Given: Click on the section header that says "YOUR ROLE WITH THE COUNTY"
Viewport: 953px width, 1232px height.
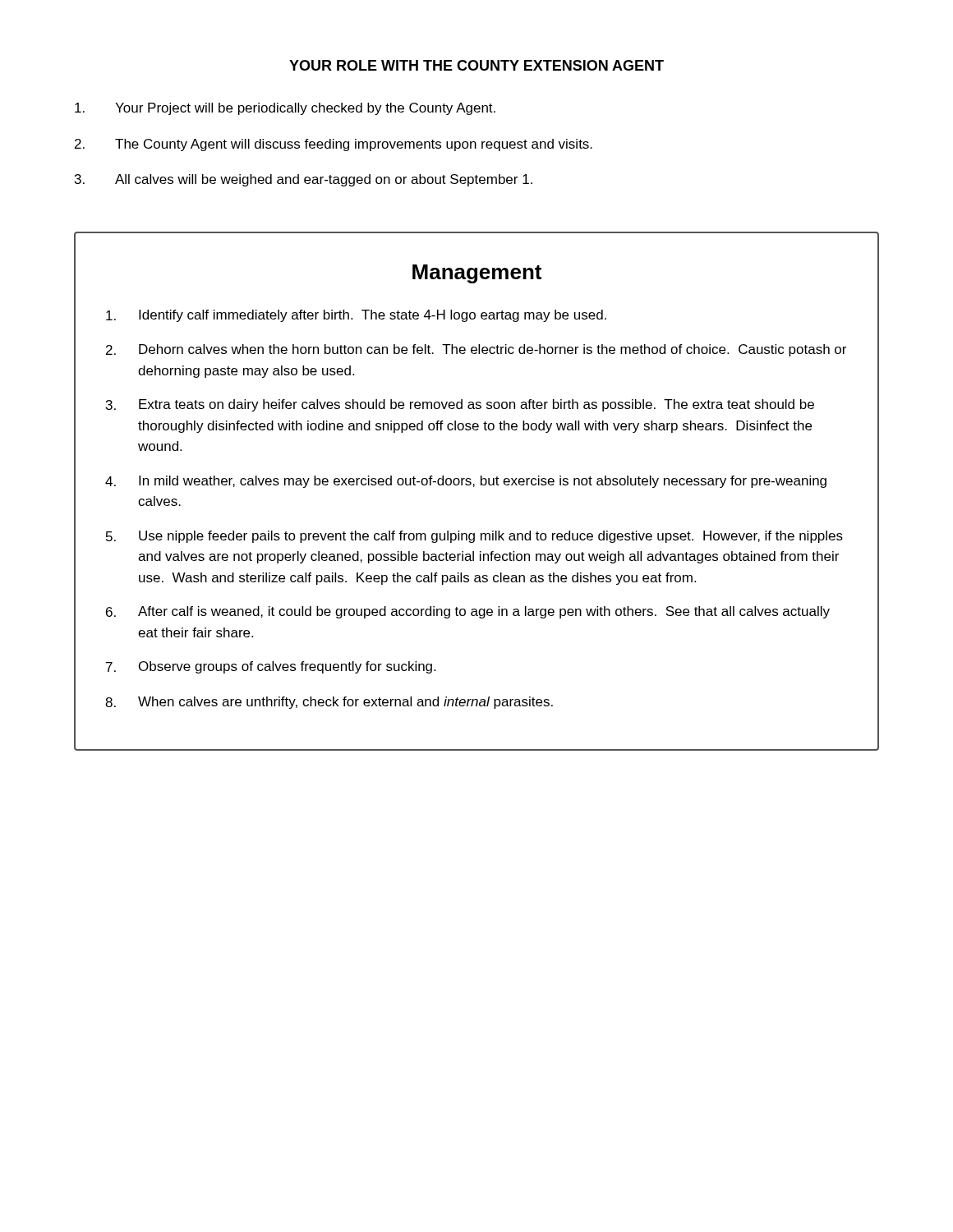Looking at the screenshot, I should click(x=476, y=66).
